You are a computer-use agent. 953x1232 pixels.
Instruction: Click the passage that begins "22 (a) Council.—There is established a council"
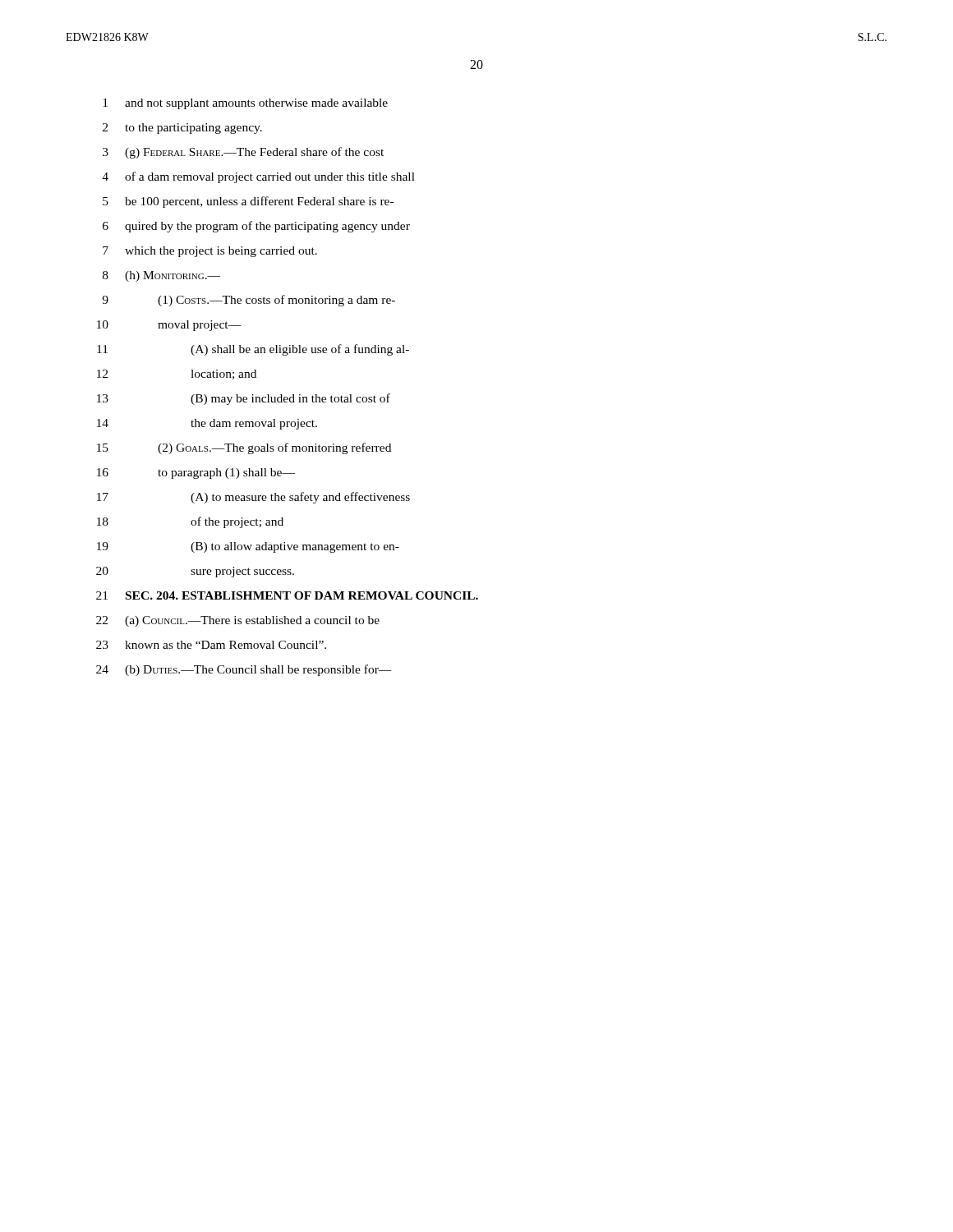[x=238, y=621]
